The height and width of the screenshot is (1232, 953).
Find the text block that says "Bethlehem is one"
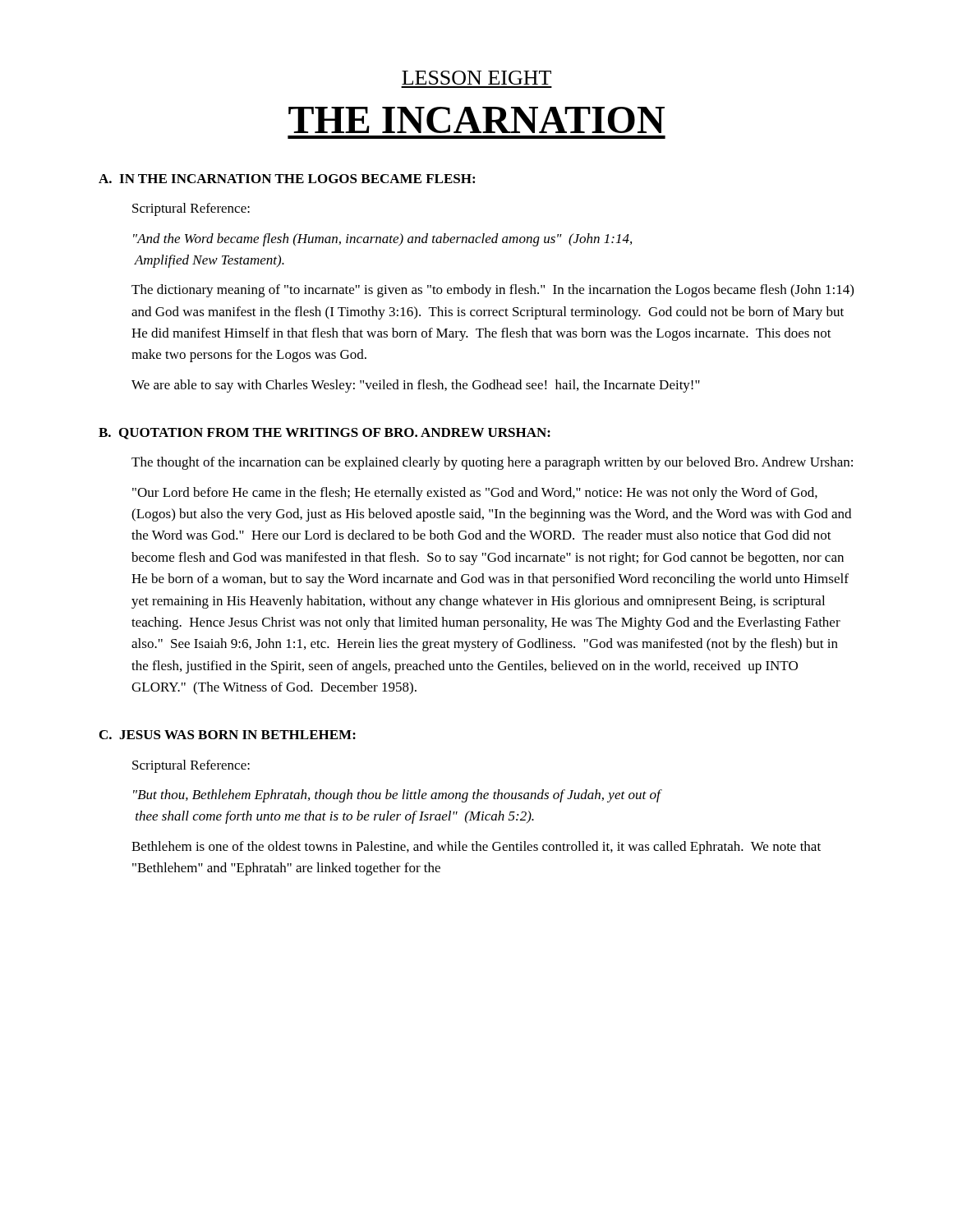(493, 857)
